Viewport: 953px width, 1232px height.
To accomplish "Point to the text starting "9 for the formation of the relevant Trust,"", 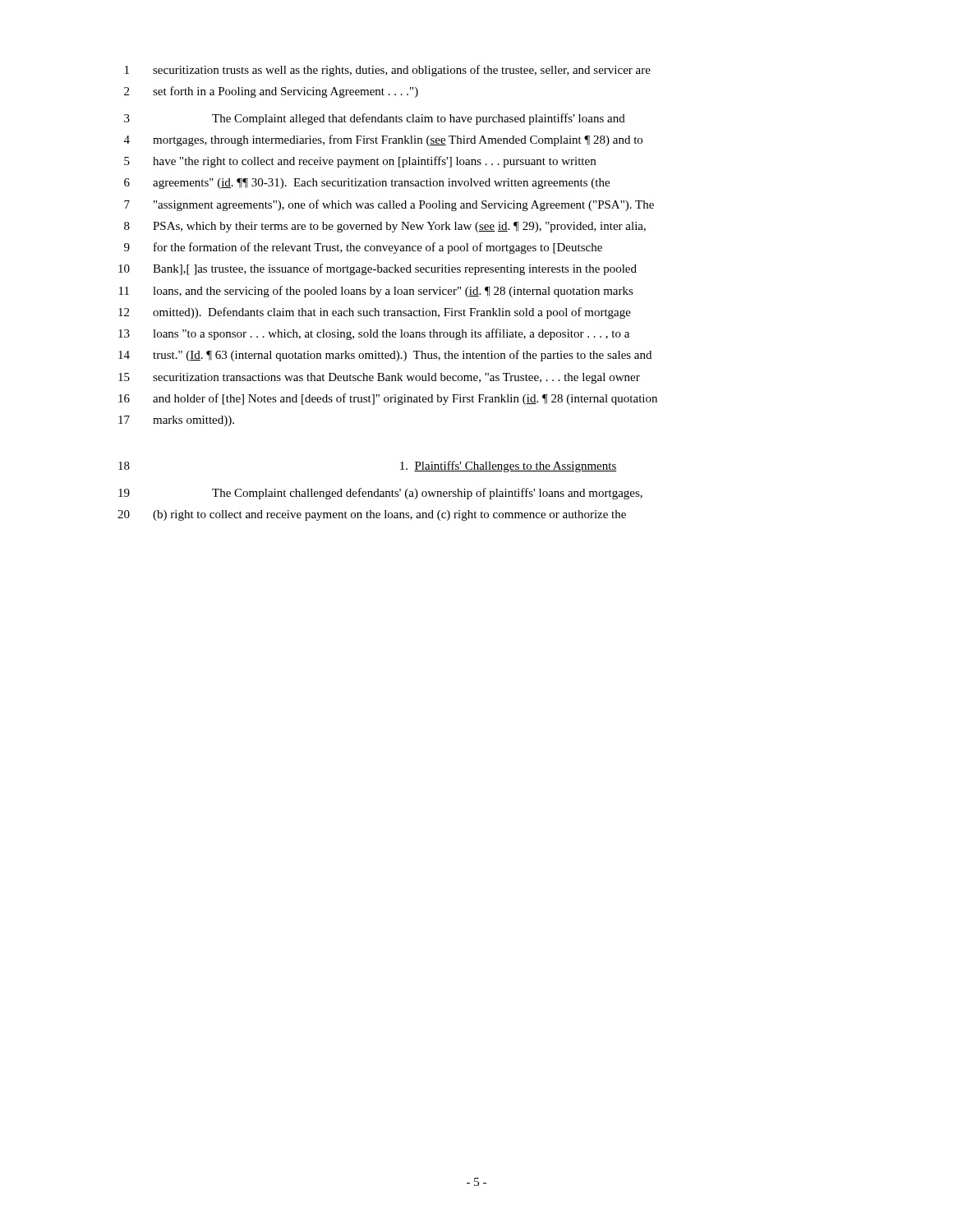I will click(x=476, y=247).
